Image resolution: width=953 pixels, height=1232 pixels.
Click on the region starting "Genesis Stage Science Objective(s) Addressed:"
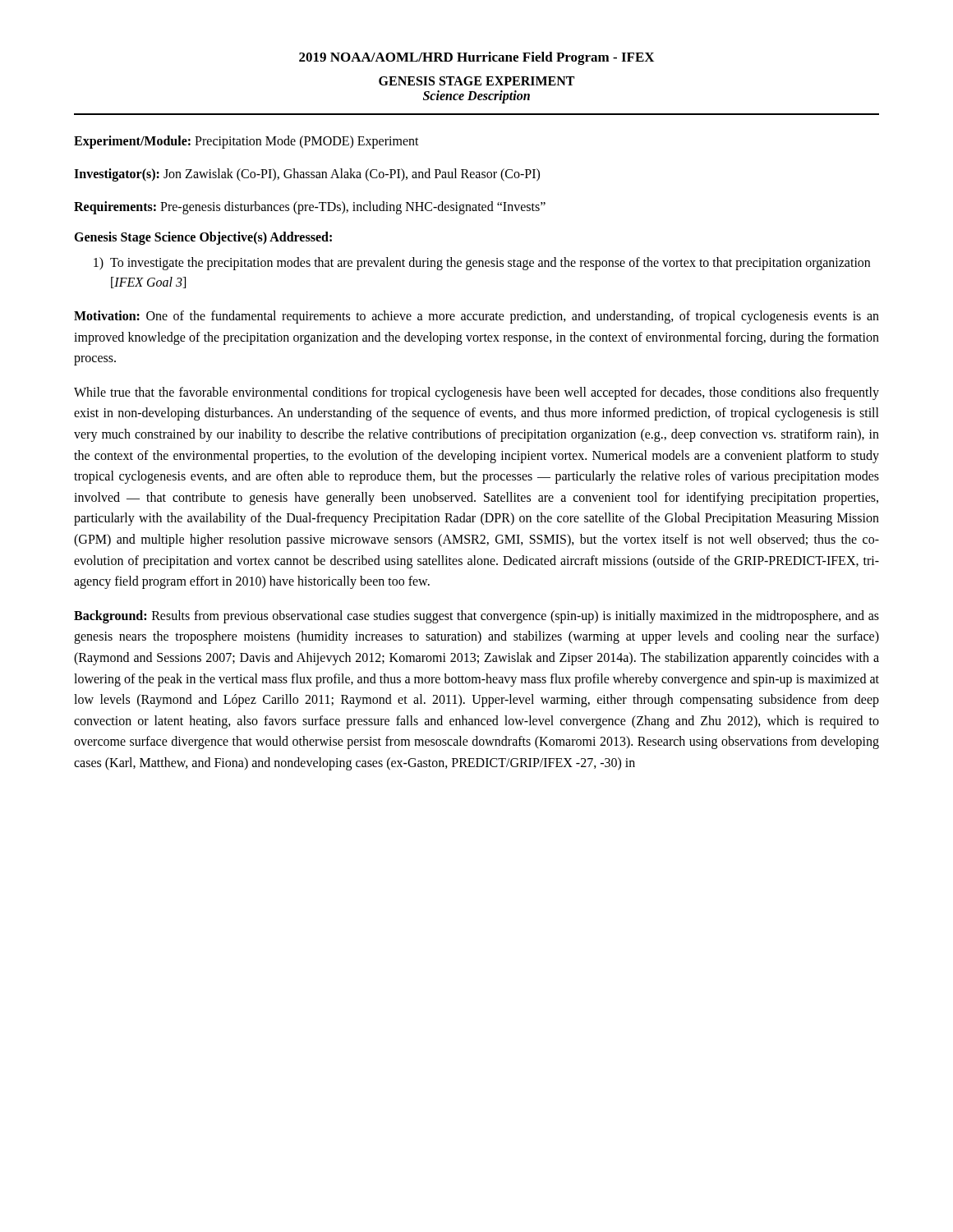pyautogui.click(x=203, y=237)
